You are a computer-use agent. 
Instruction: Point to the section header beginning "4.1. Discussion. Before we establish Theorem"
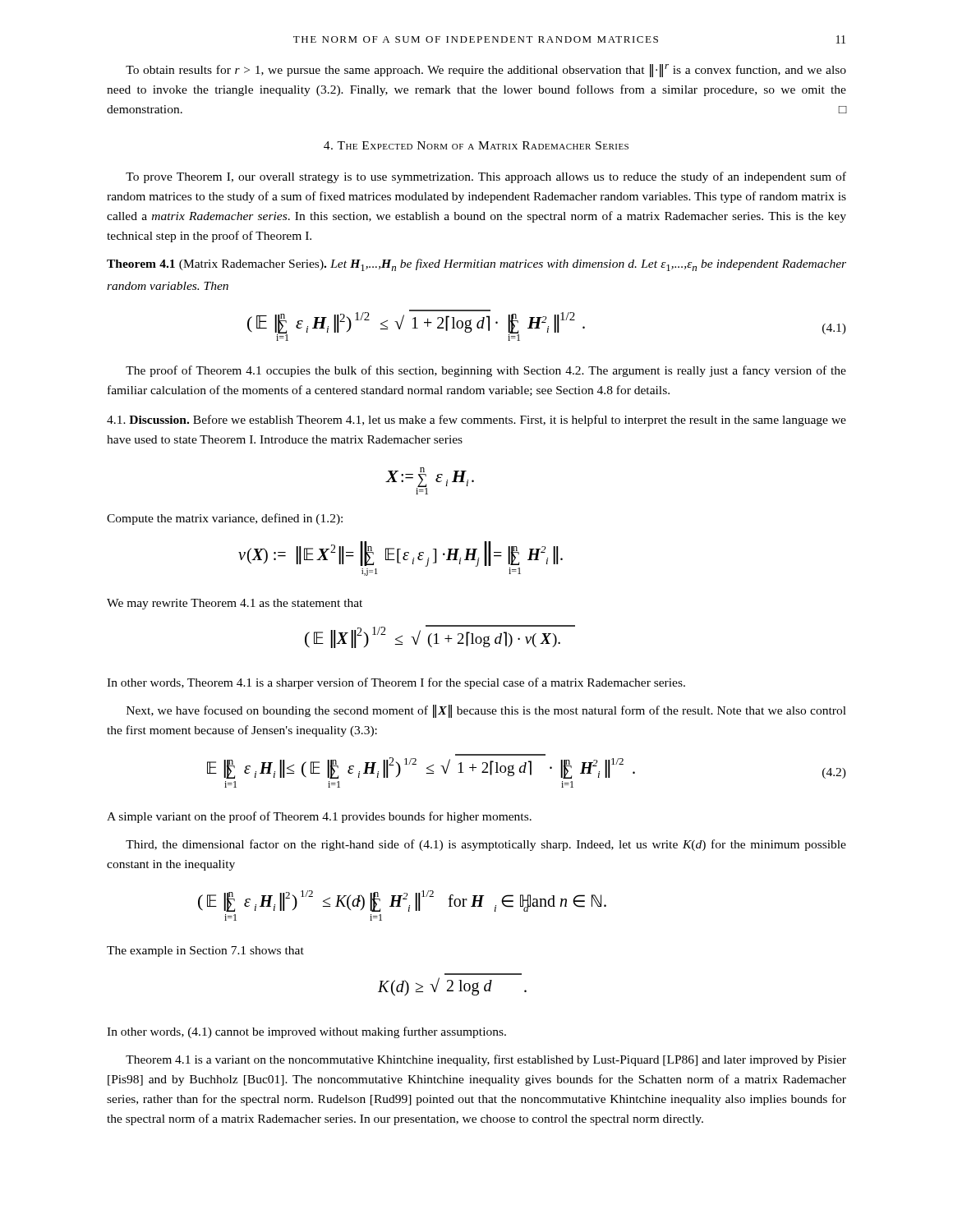476,430
